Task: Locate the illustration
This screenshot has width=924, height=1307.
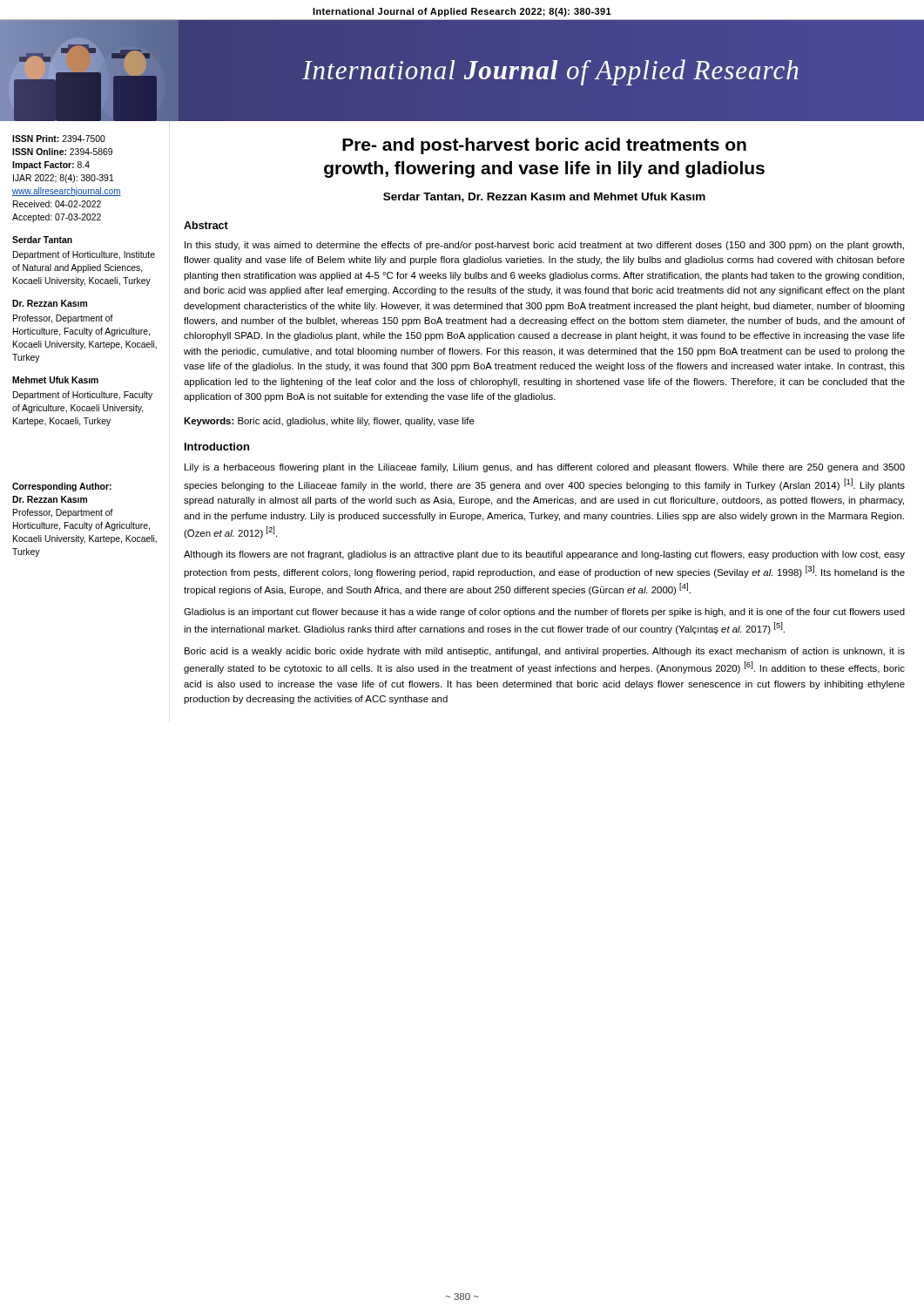Action: 462,71
